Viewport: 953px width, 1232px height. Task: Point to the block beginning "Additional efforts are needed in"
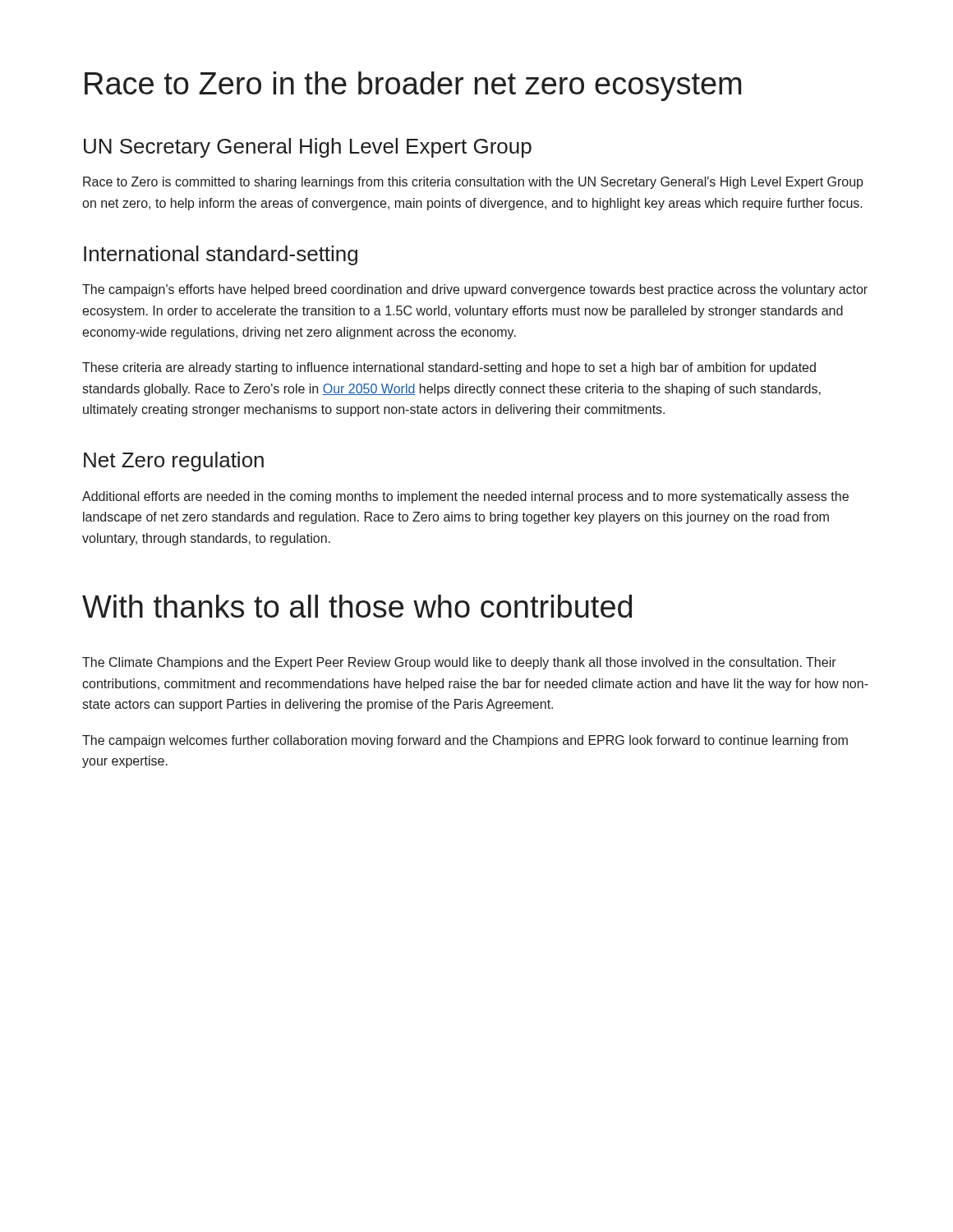(x=476, y=518)
